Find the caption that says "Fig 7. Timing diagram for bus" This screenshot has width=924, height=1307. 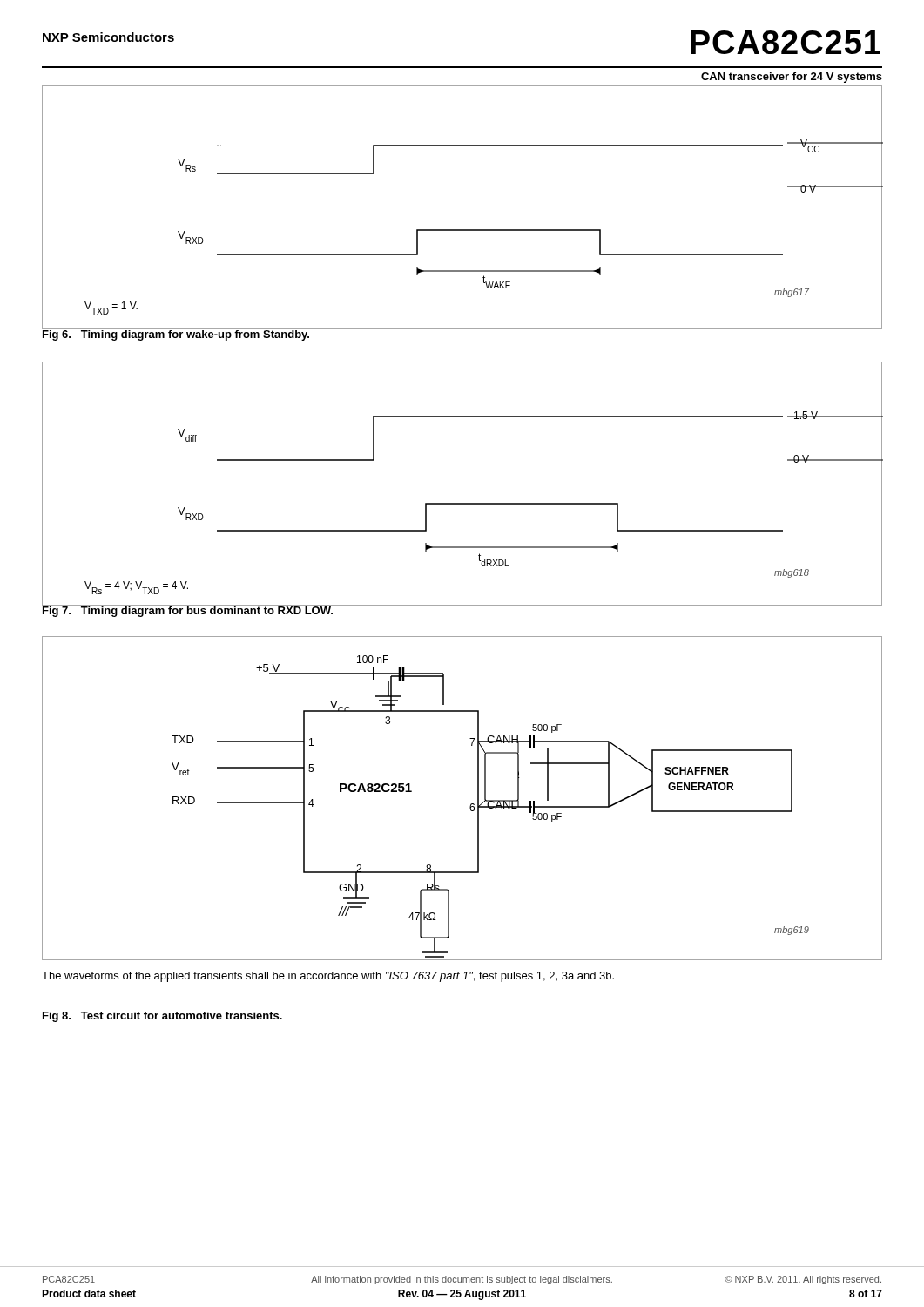(188, 610)
